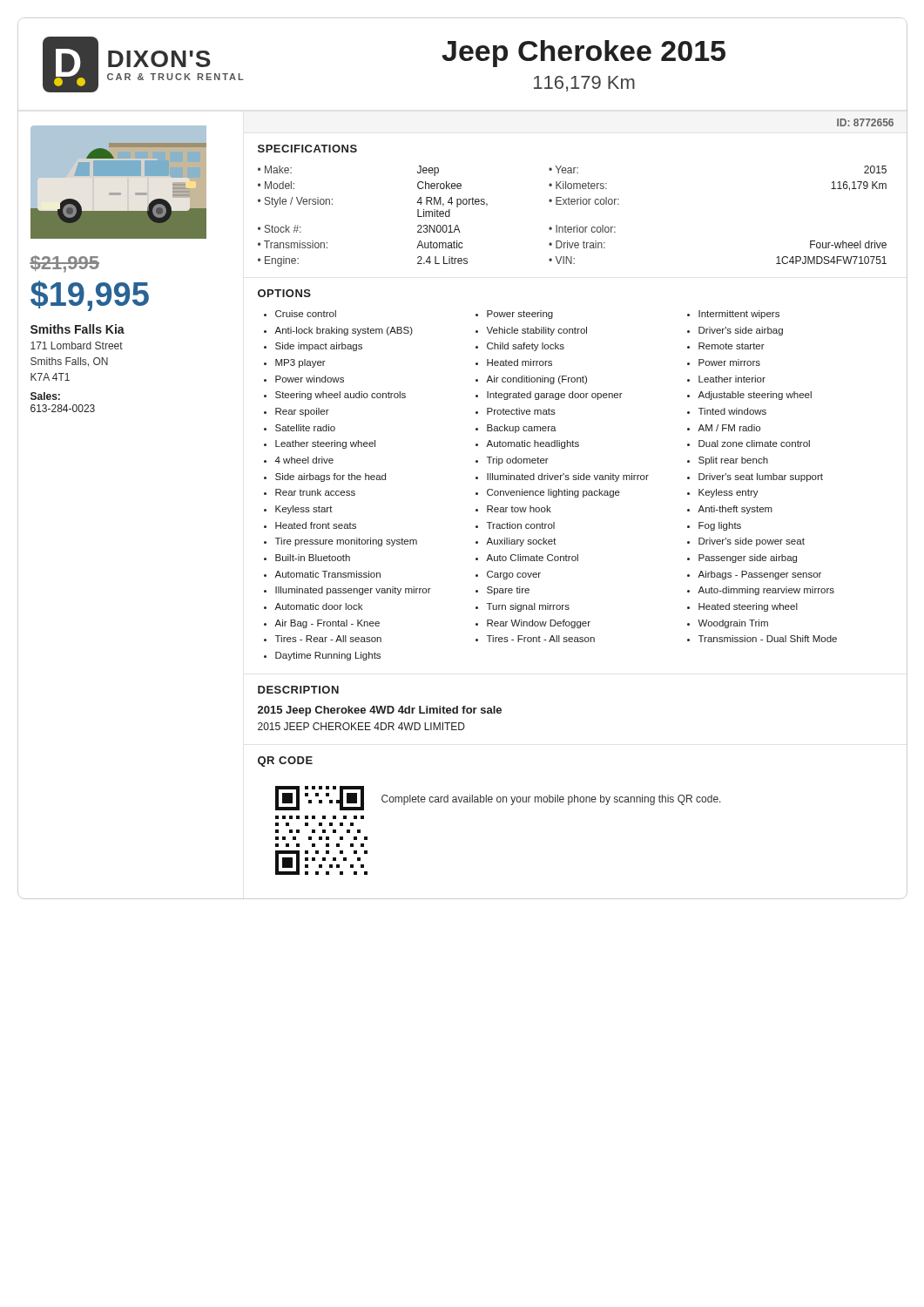Point to the block starting "Rear tow hook"

519,509
